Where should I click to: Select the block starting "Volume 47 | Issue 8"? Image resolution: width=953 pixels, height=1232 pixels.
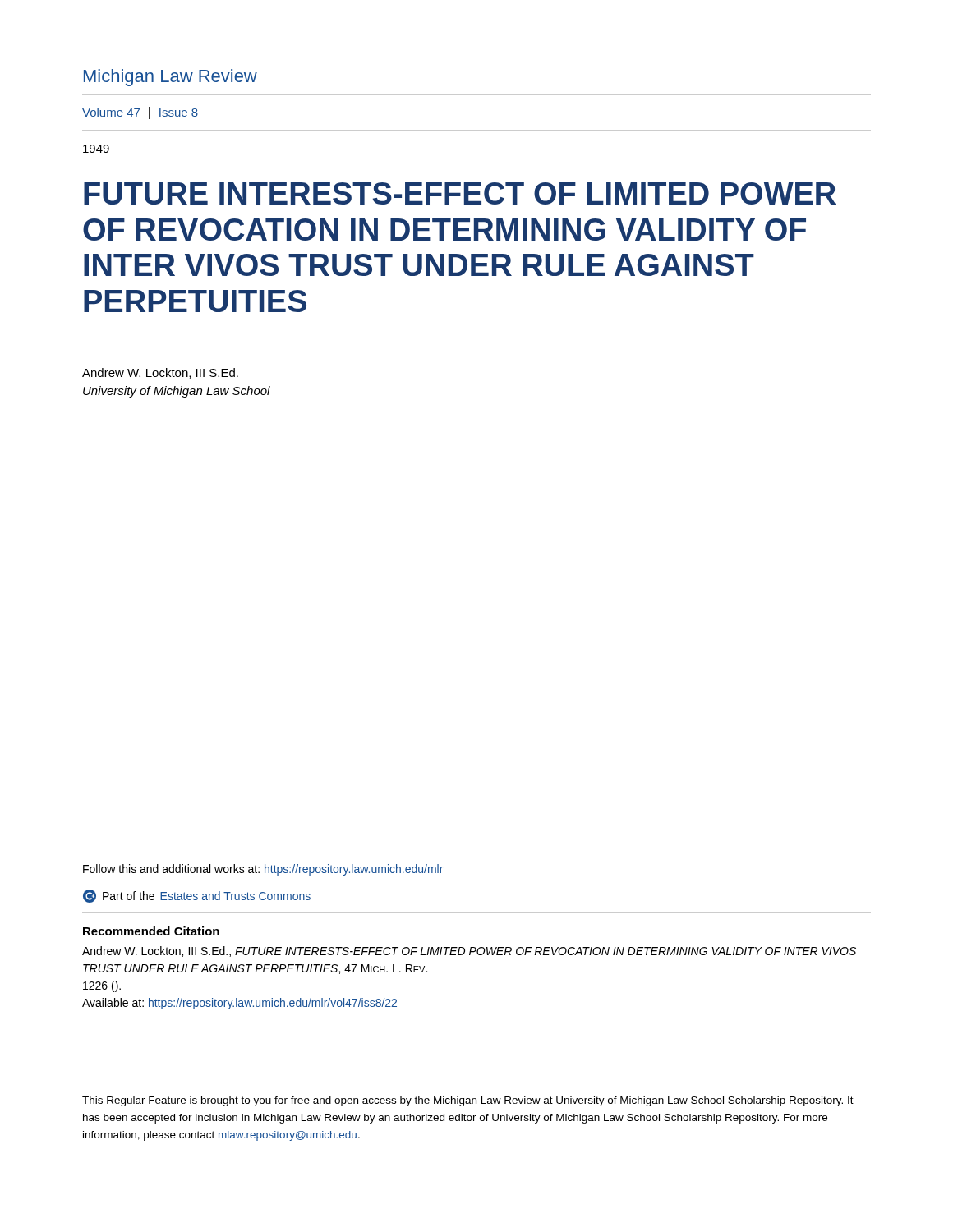pos(140,112)
